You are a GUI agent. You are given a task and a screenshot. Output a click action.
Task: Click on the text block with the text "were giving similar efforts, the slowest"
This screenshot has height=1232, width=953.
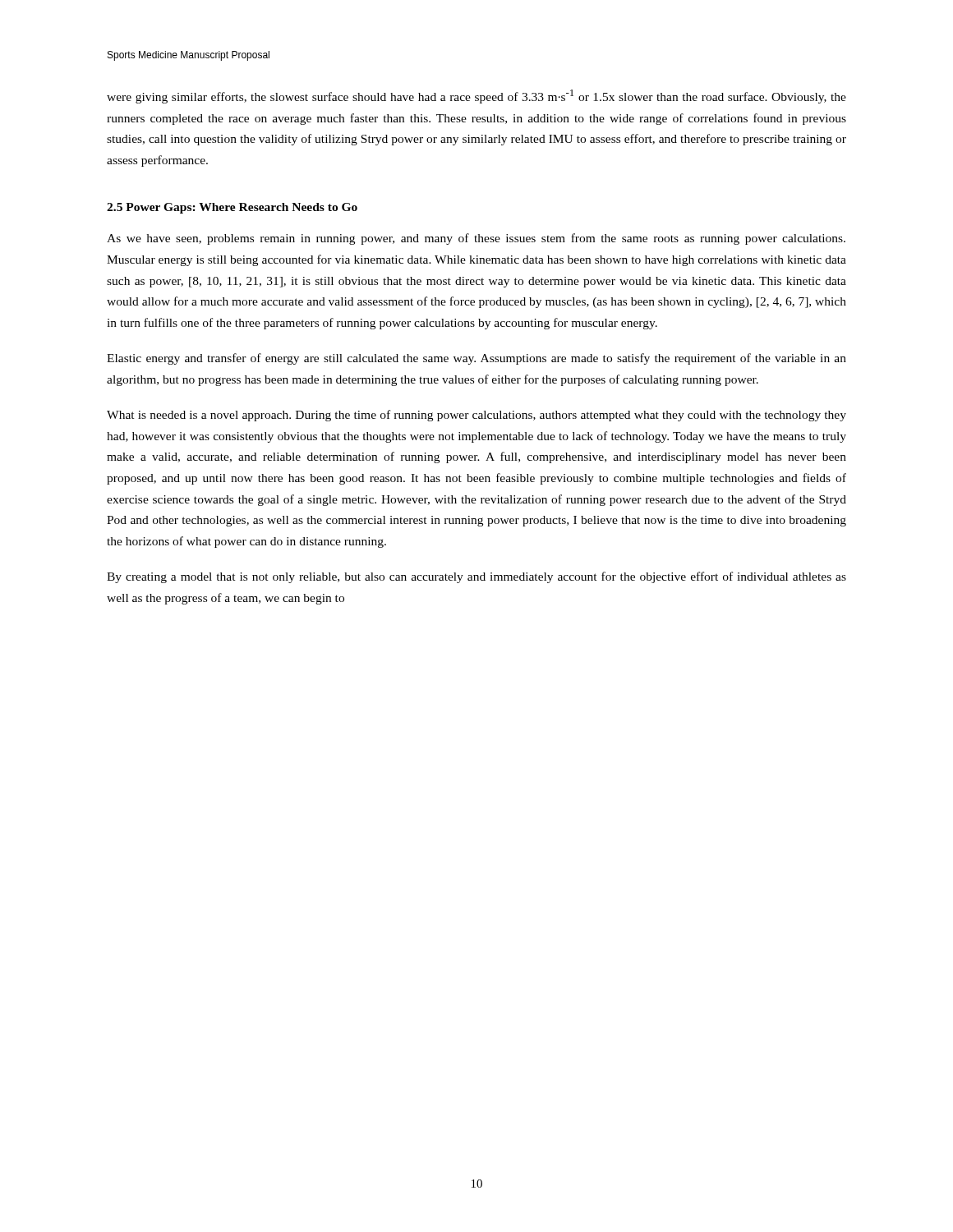point(476,126)
